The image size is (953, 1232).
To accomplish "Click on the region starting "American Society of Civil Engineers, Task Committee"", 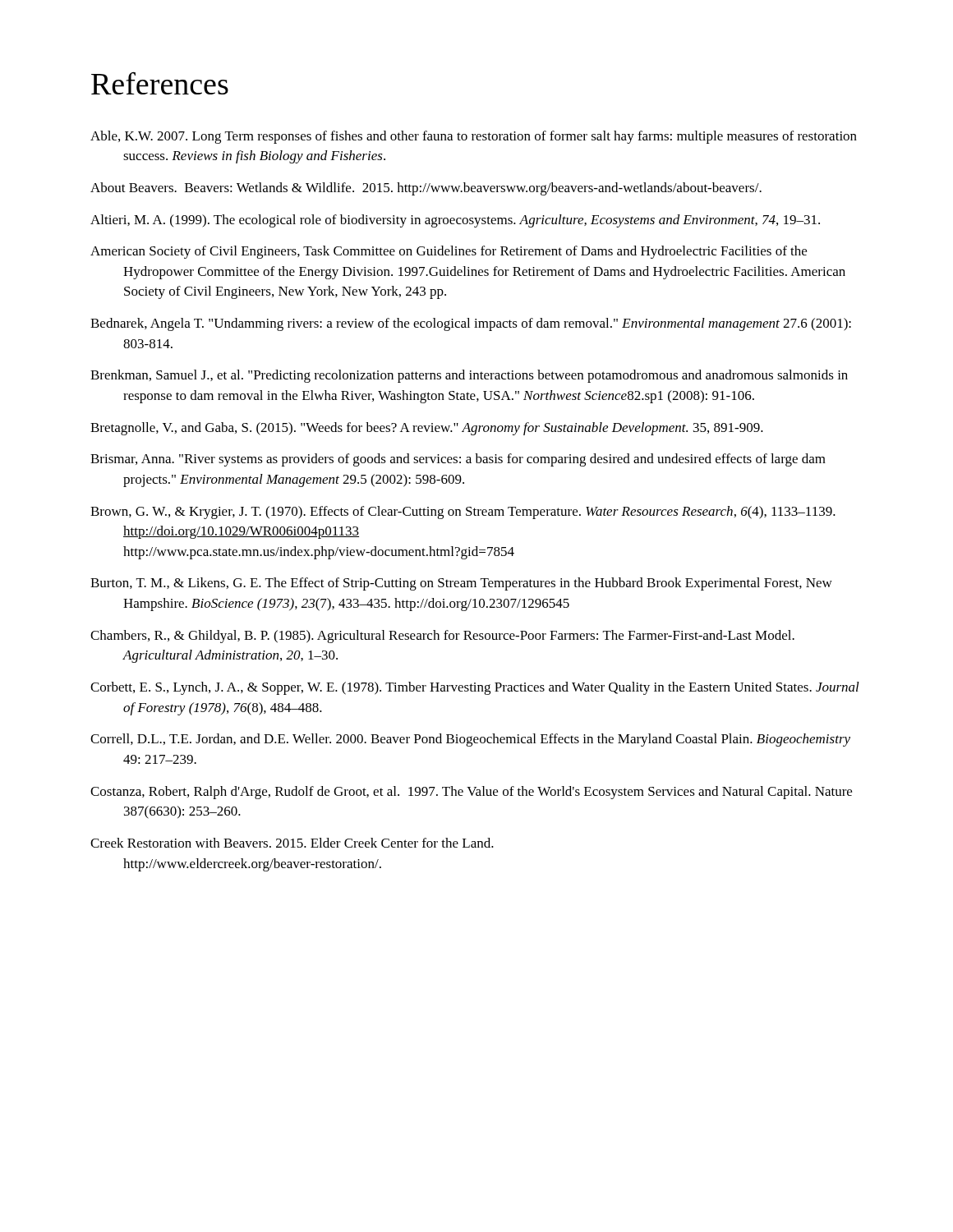I will coord(468,271).
